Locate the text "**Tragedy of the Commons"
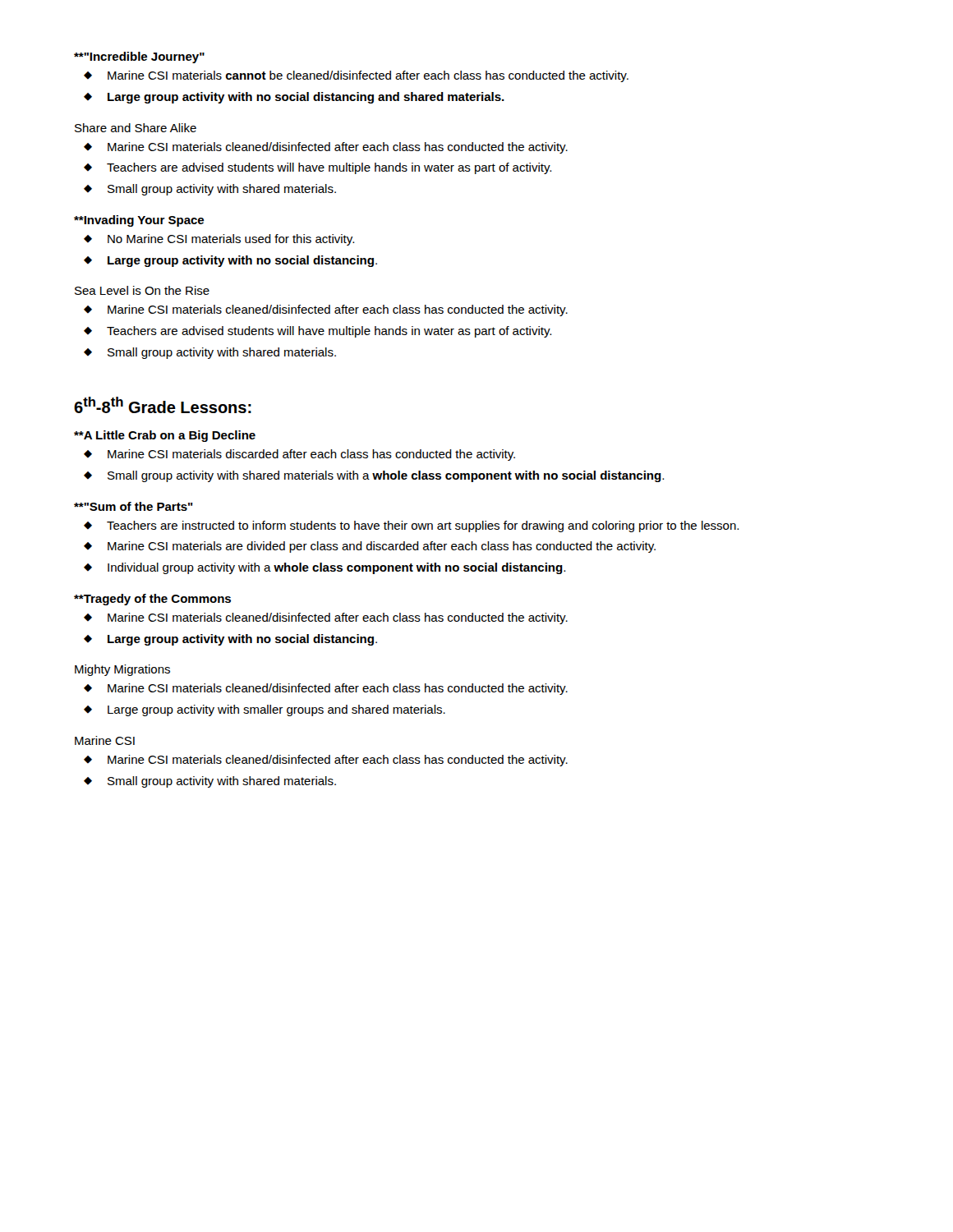The height and width of the screenshot is (1232, 953). coord(153,598)
